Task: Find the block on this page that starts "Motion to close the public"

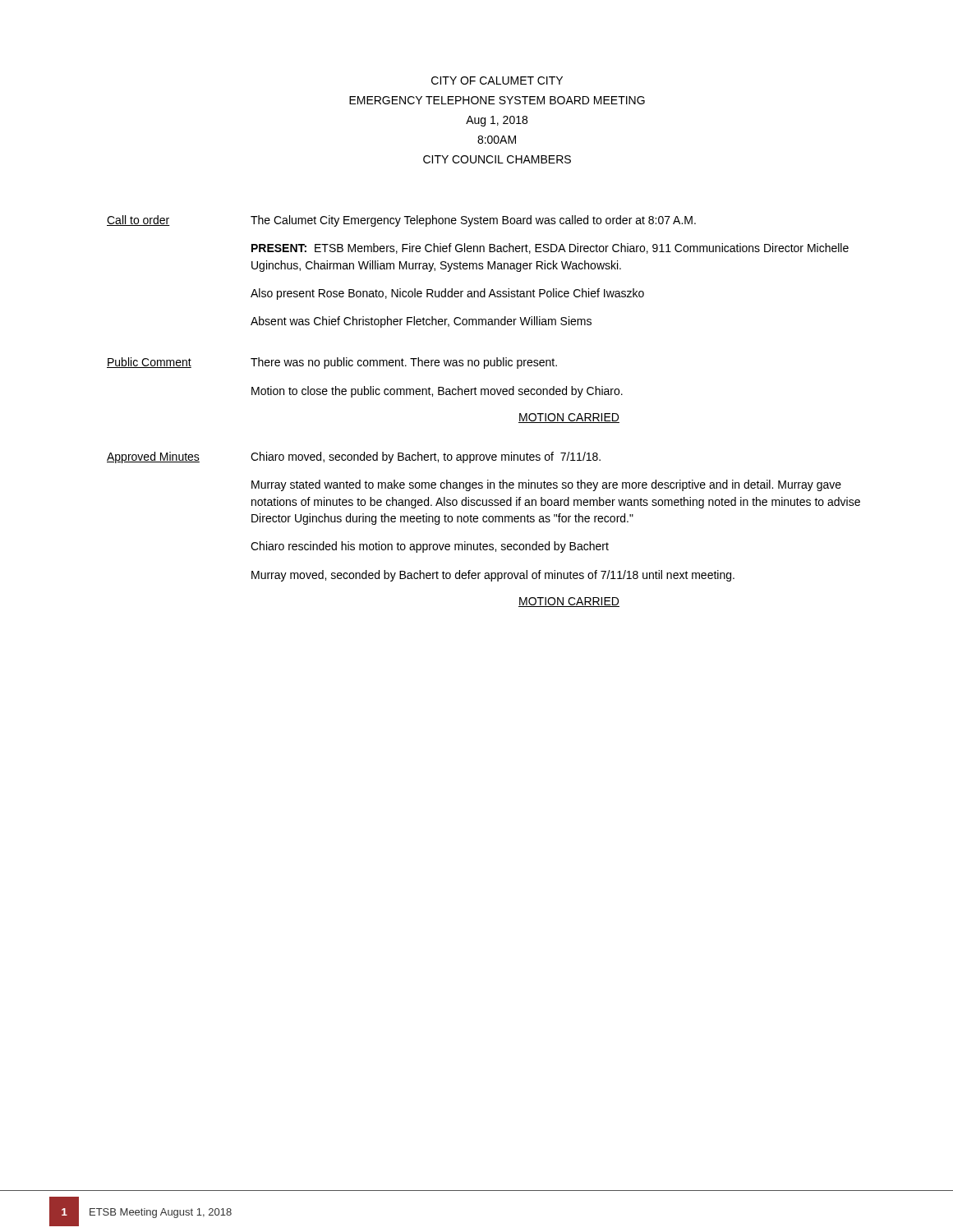Action: 437,391
